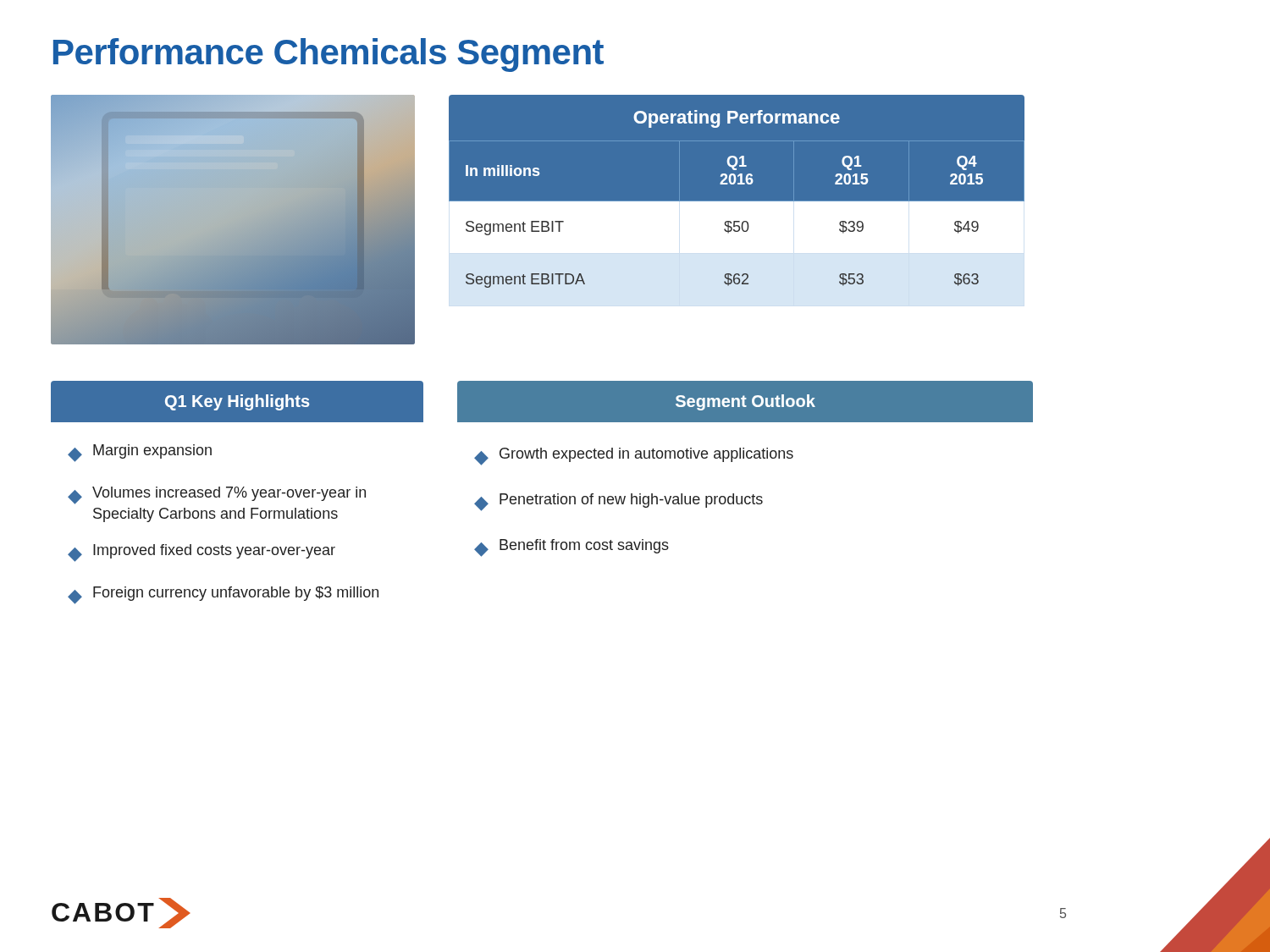Point to the block starting "◆ Growth expected in automotive applications"
This screenshot has height=952, width=1270.
point(634,457)
